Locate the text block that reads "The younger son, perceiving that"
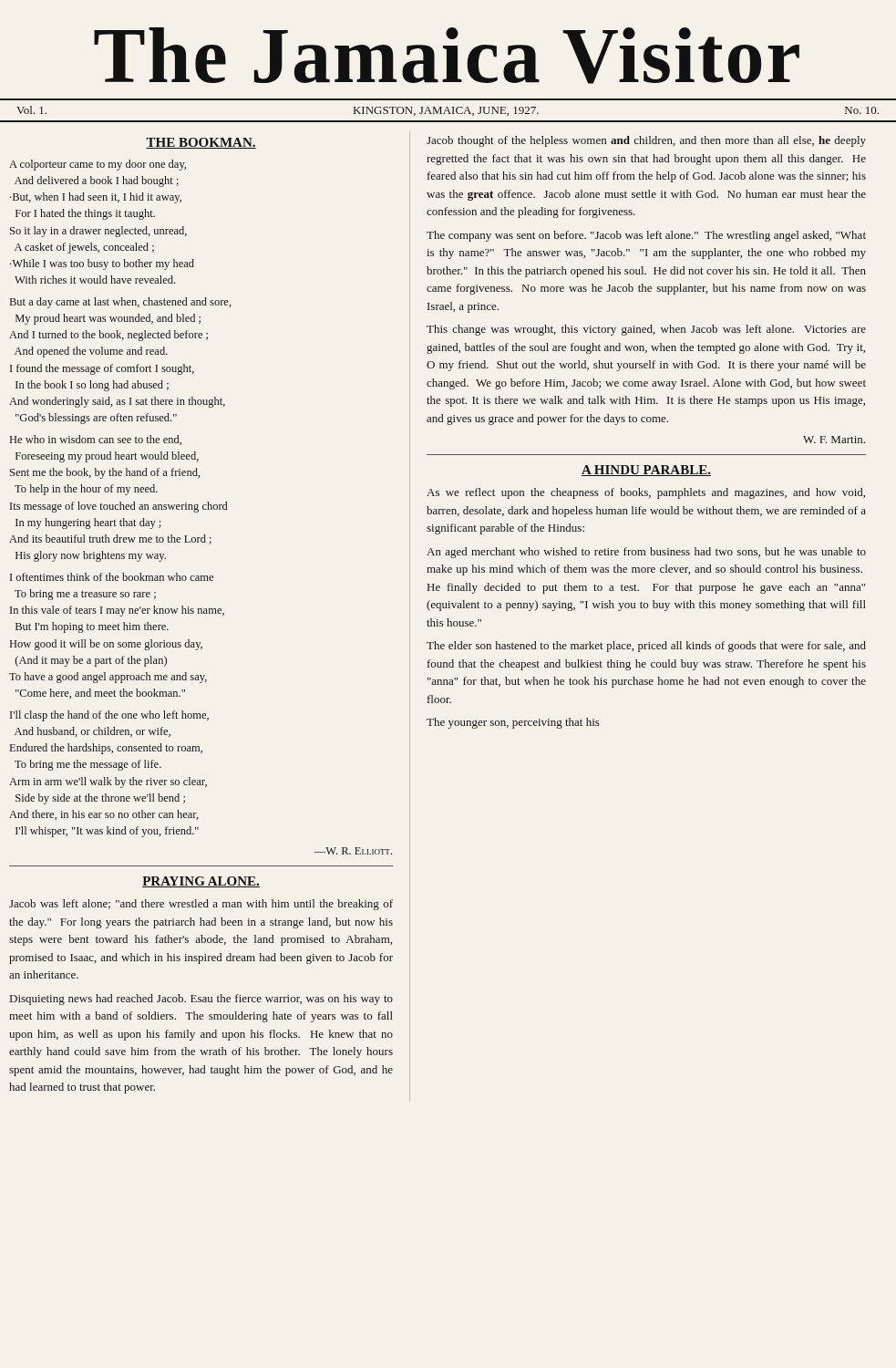Screen dimensions: 1368x896 [x=513, y=722]
